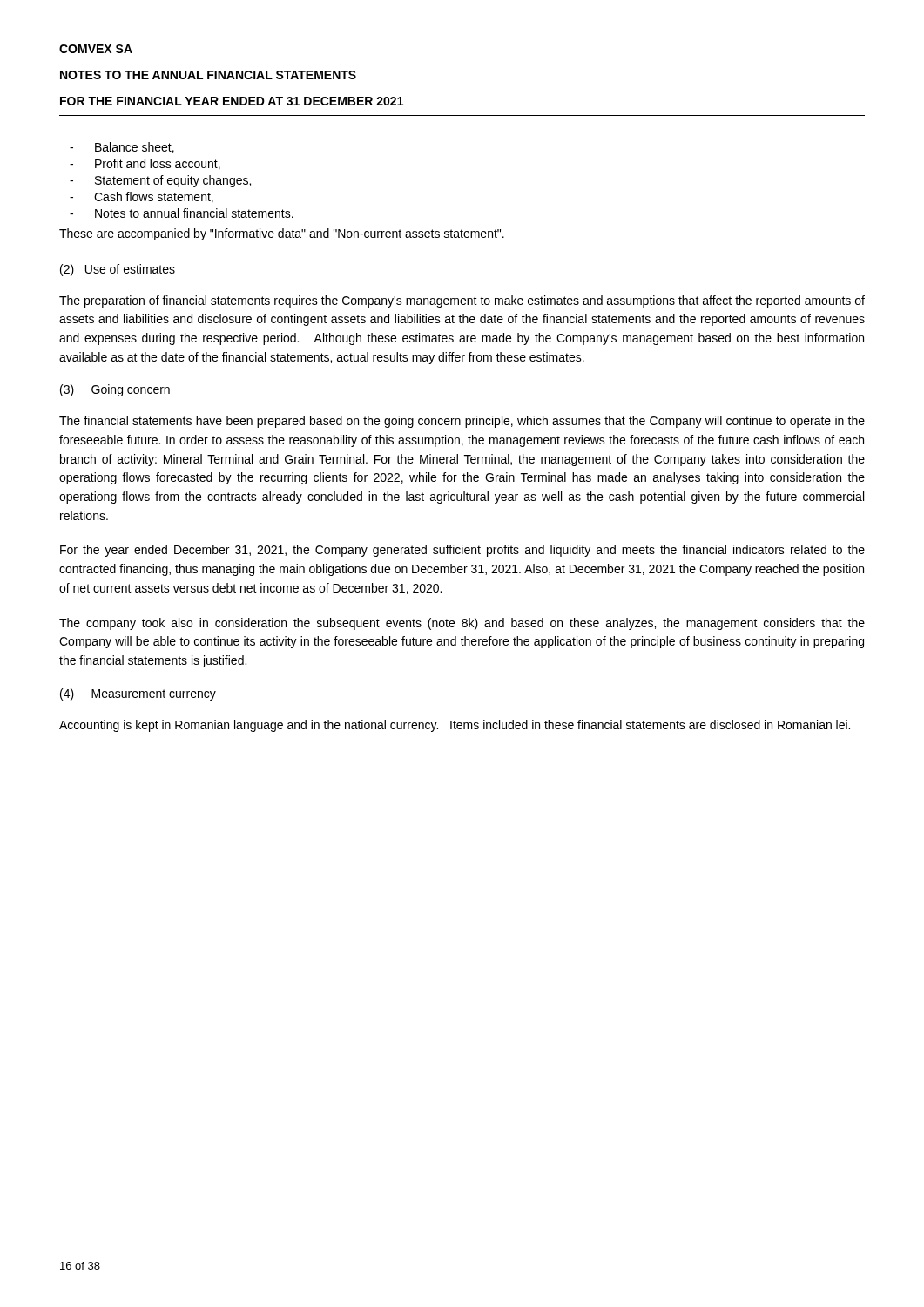This screenshot has width=924, height=1307.
Task: Locate the list item that says "- Cash flows statement,"
Action: pyautogui.click(x=142, y=197)
